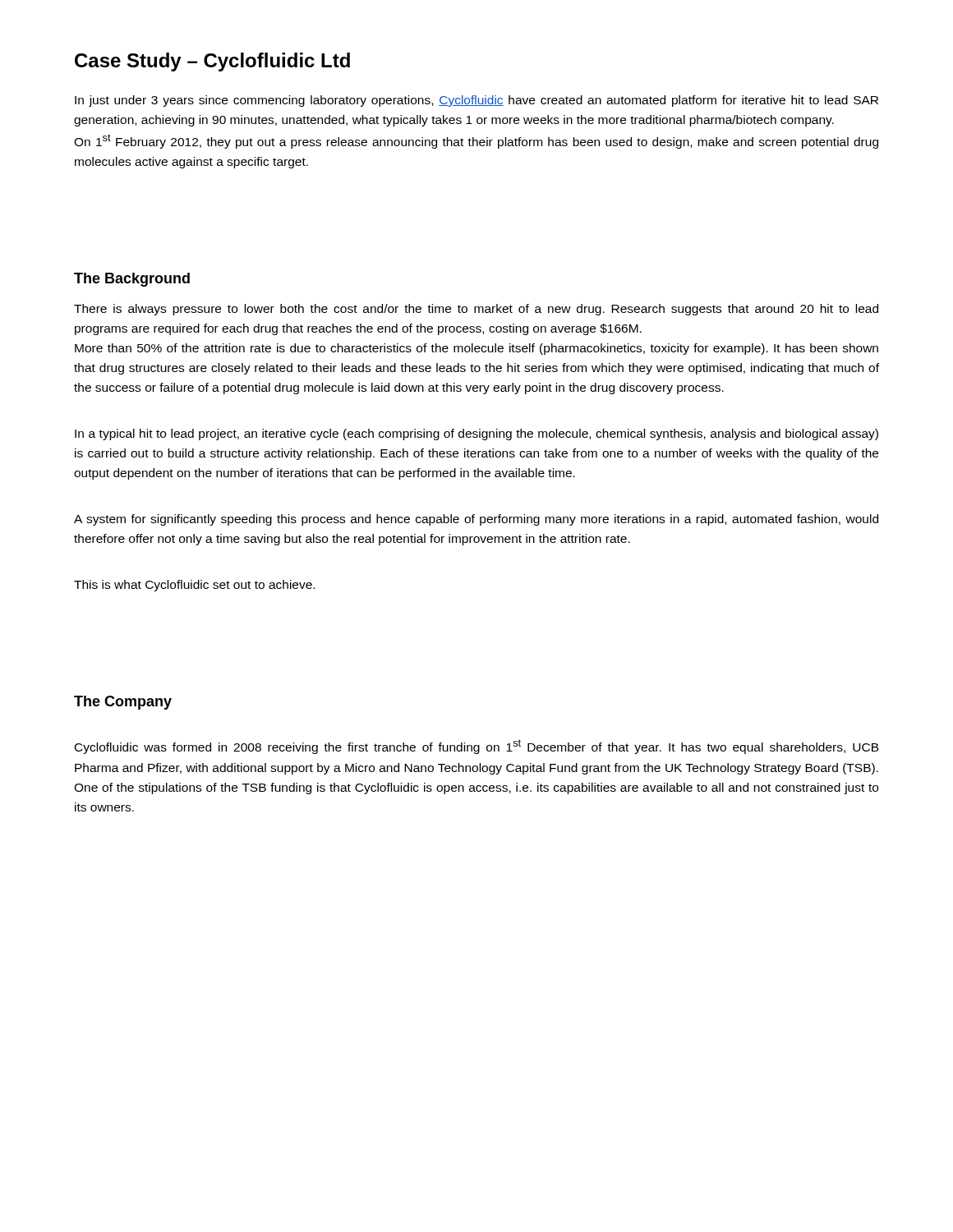Locate the element starting "Cyclofluidic was formed"
The height and width of the screenshot is (1232, 953).
[476, 776]
